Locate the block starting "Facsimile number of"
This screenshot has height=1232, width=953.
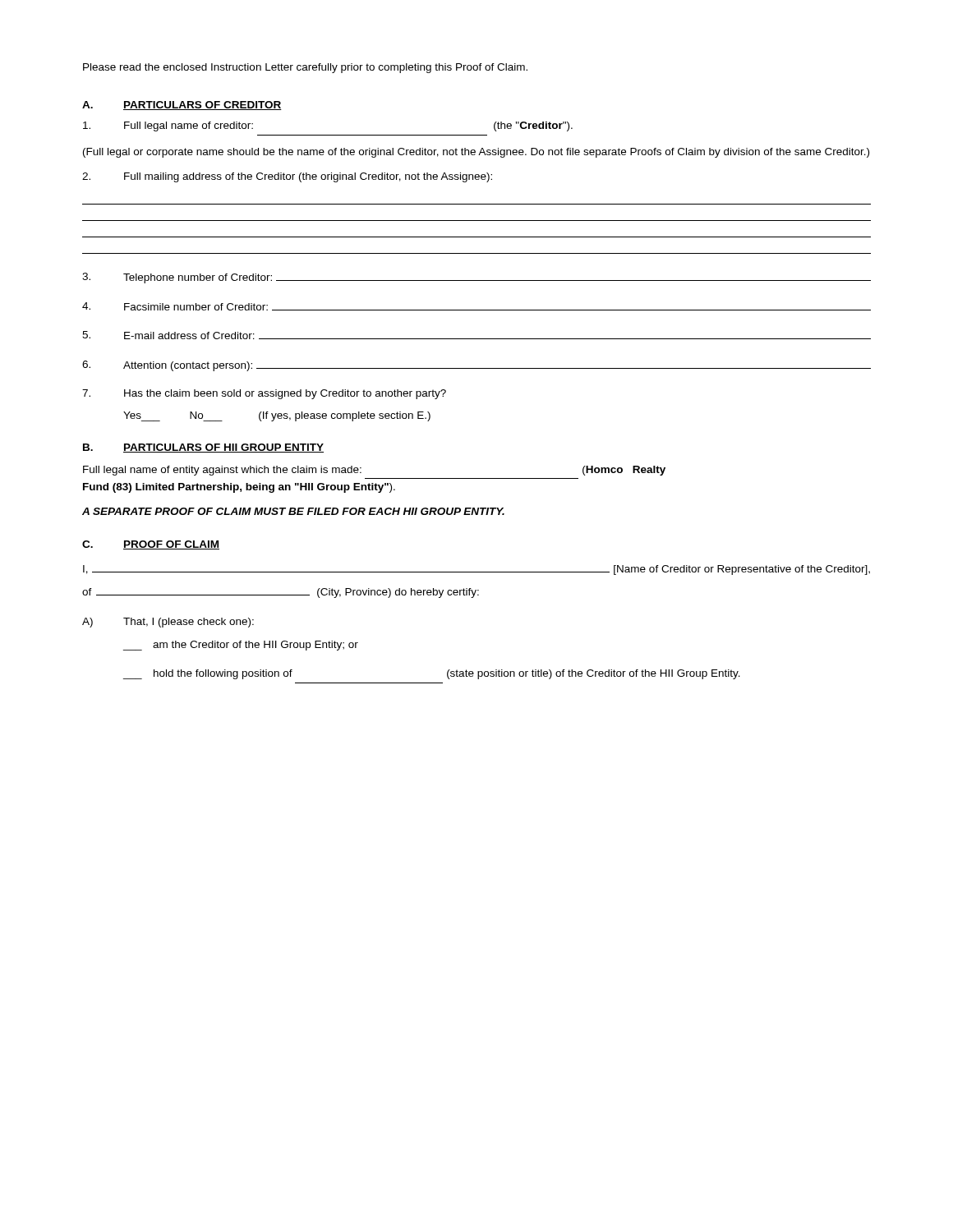coord(476,309)
